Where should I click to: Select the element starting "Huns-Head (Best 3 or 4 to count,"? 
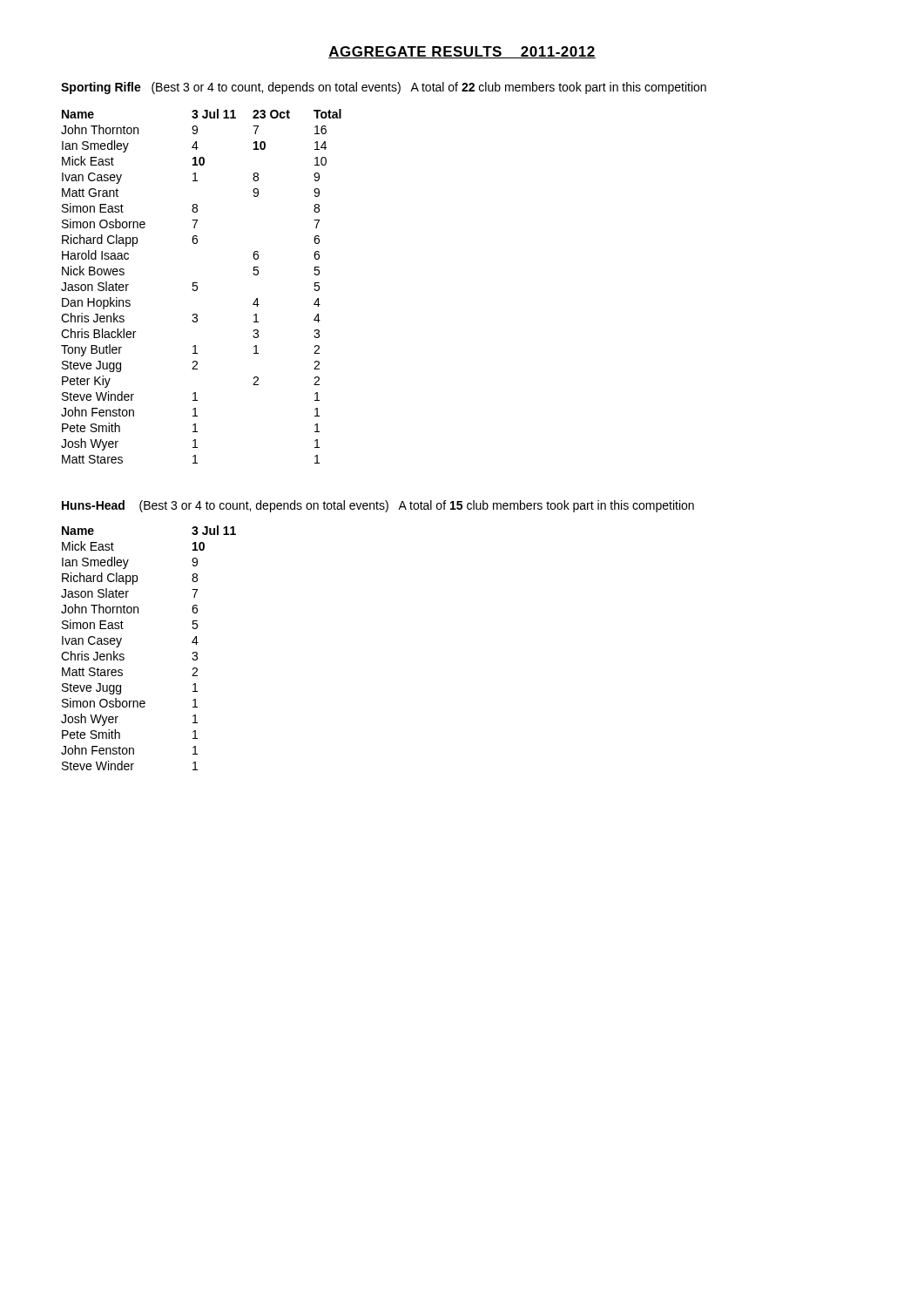(x=378, y=505)
